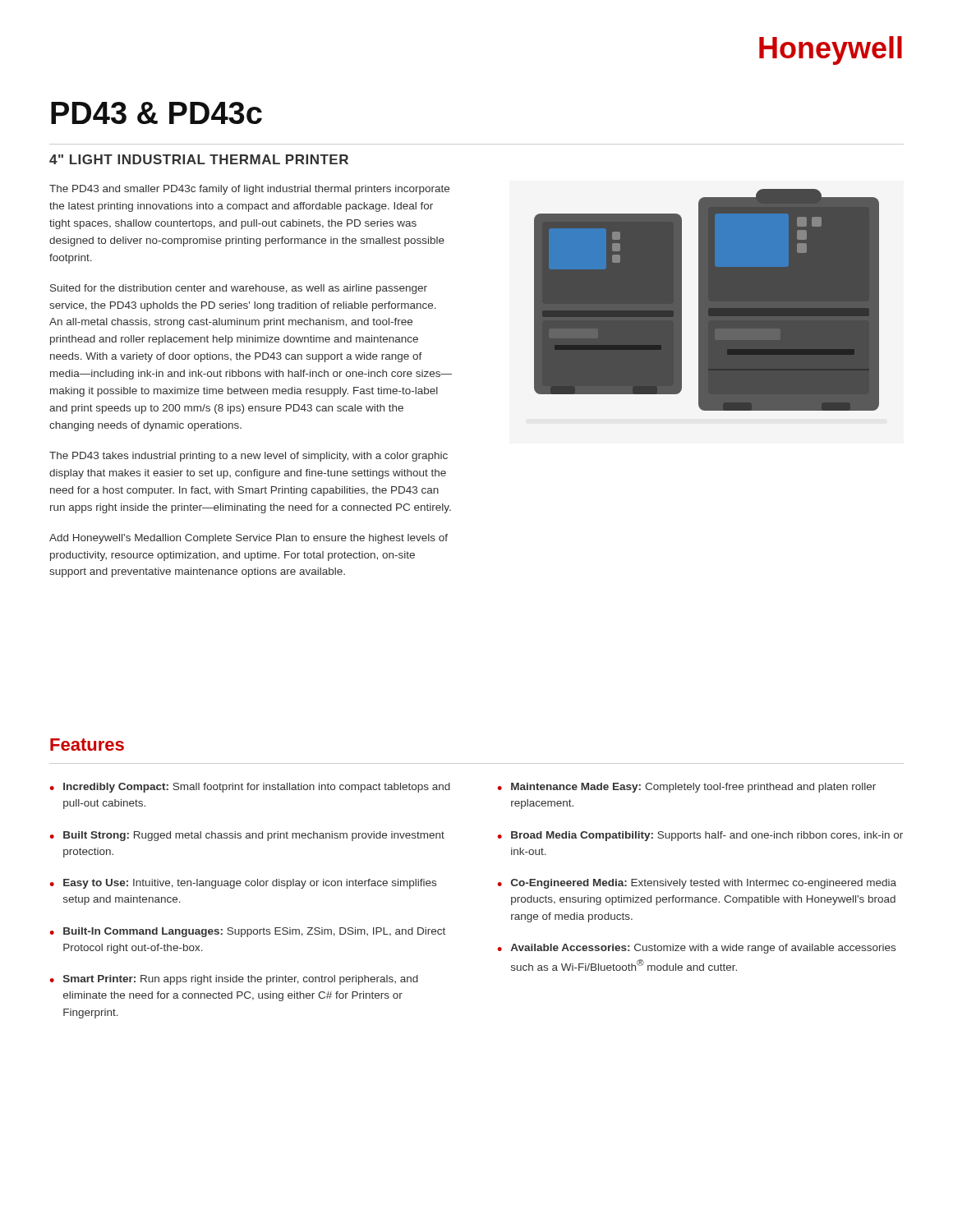Screen dimensions: 1232x953
Task: Find the text block that reads "Add Honeywell's Medallion Complete Service Plan"
Action: 251,555
